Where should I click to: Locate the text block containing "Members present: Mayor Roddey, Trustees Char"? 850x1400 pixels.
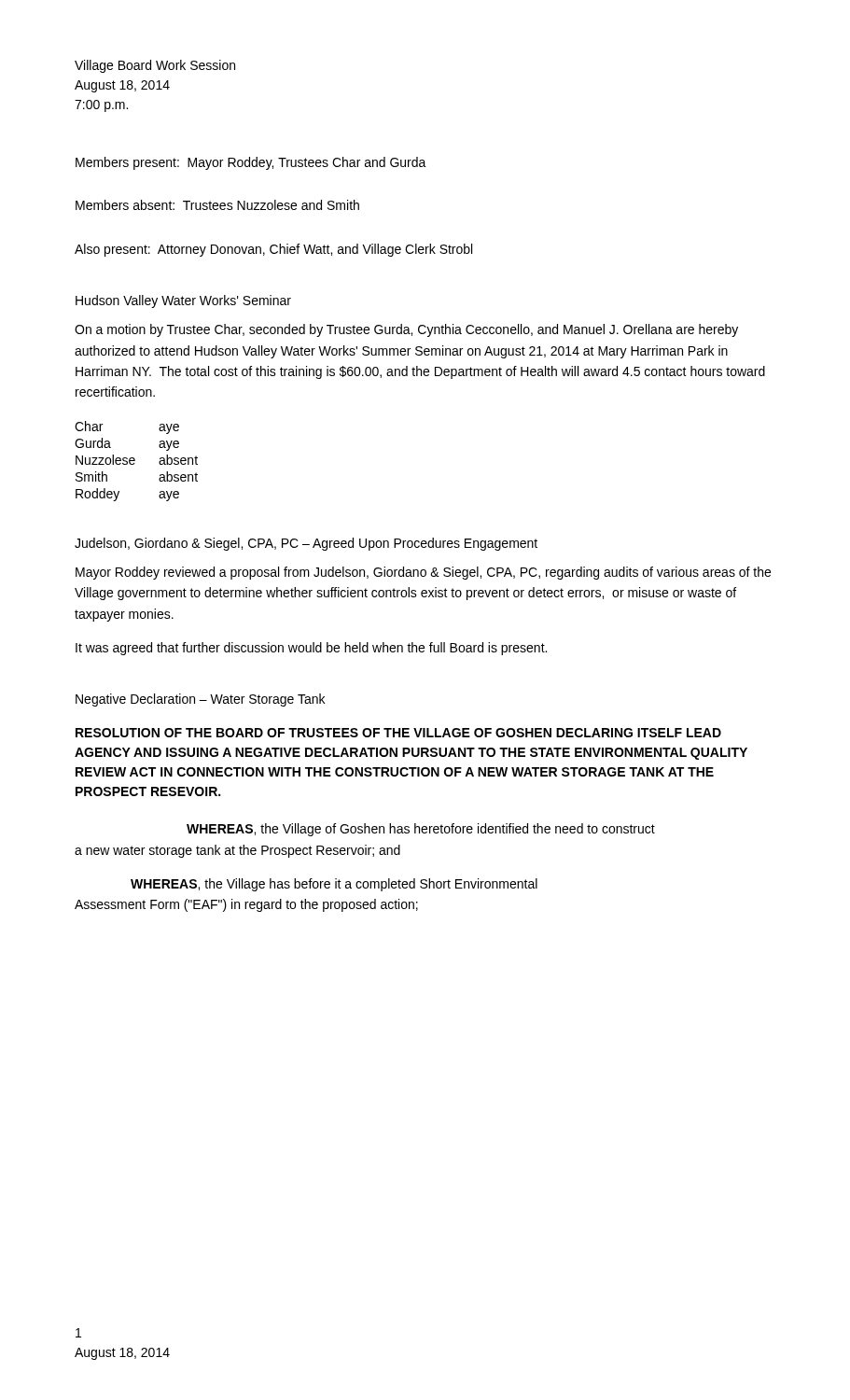250,162
